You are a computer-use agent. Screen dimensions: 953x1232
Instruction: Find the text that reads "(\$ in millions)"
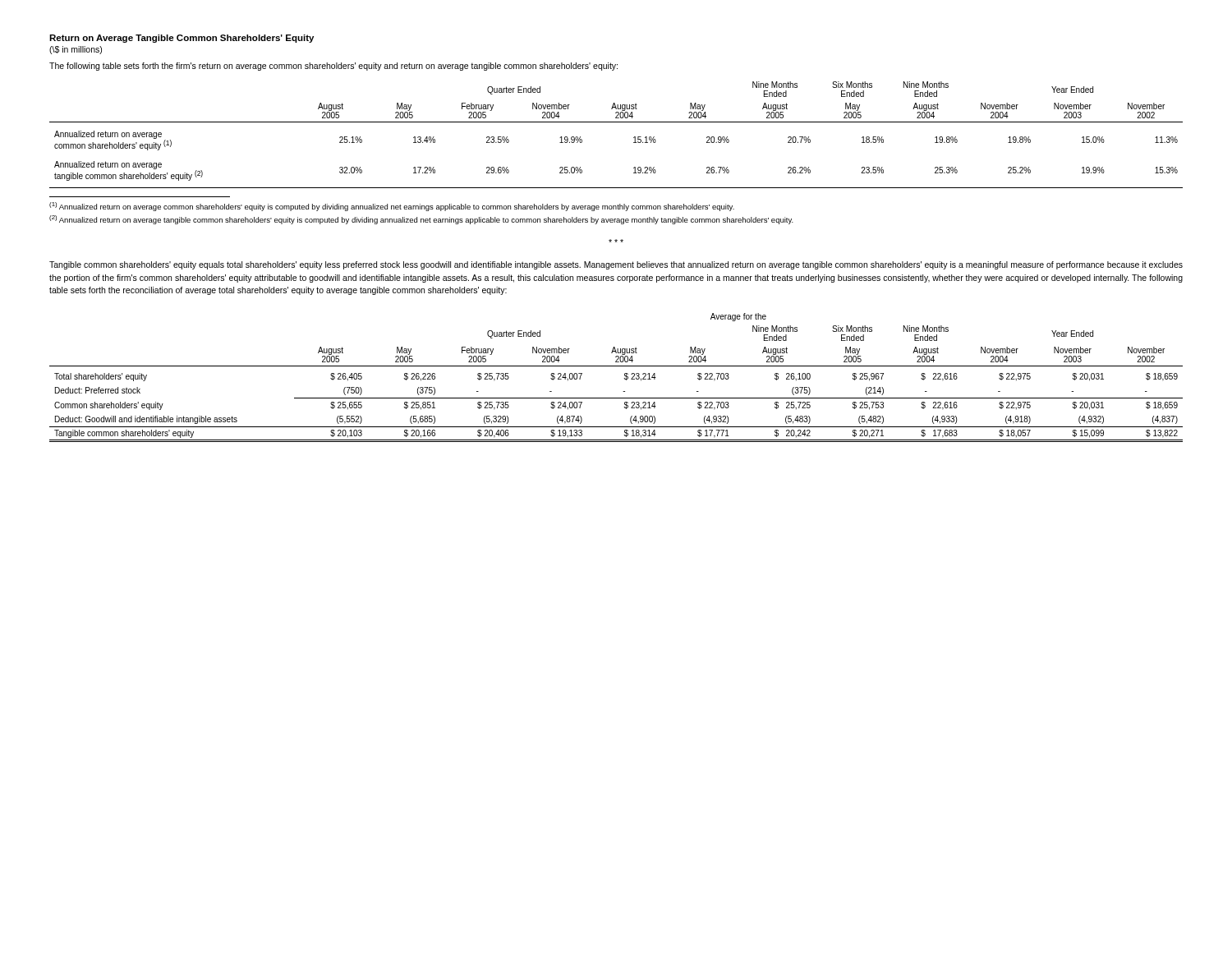tap(76, 49)
